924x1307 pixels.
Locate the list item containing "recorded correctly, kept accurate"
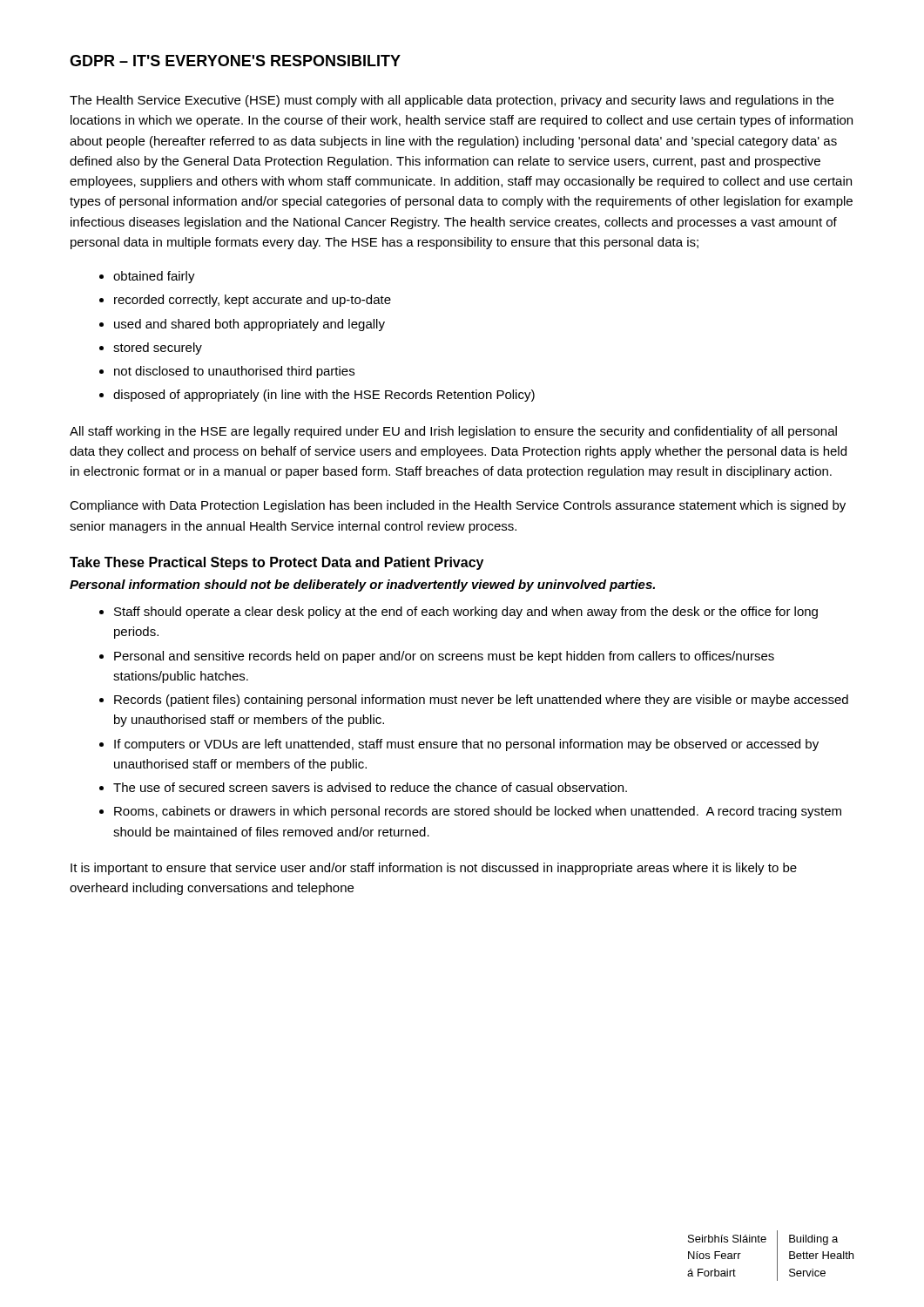[x=252, y=299]
